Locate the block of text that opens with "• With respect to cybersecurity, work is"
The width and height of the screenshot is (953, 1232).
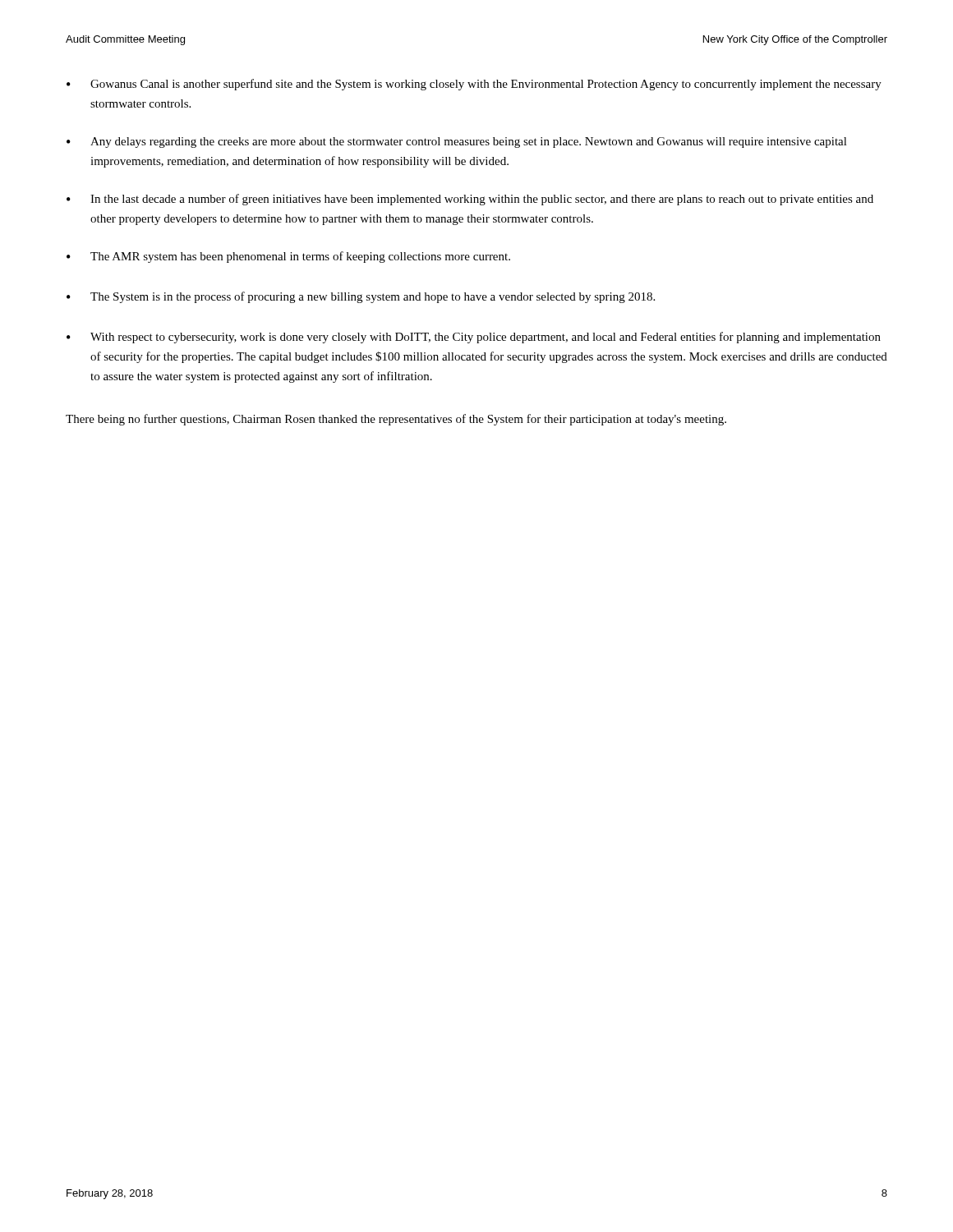[x=476, y=356]
